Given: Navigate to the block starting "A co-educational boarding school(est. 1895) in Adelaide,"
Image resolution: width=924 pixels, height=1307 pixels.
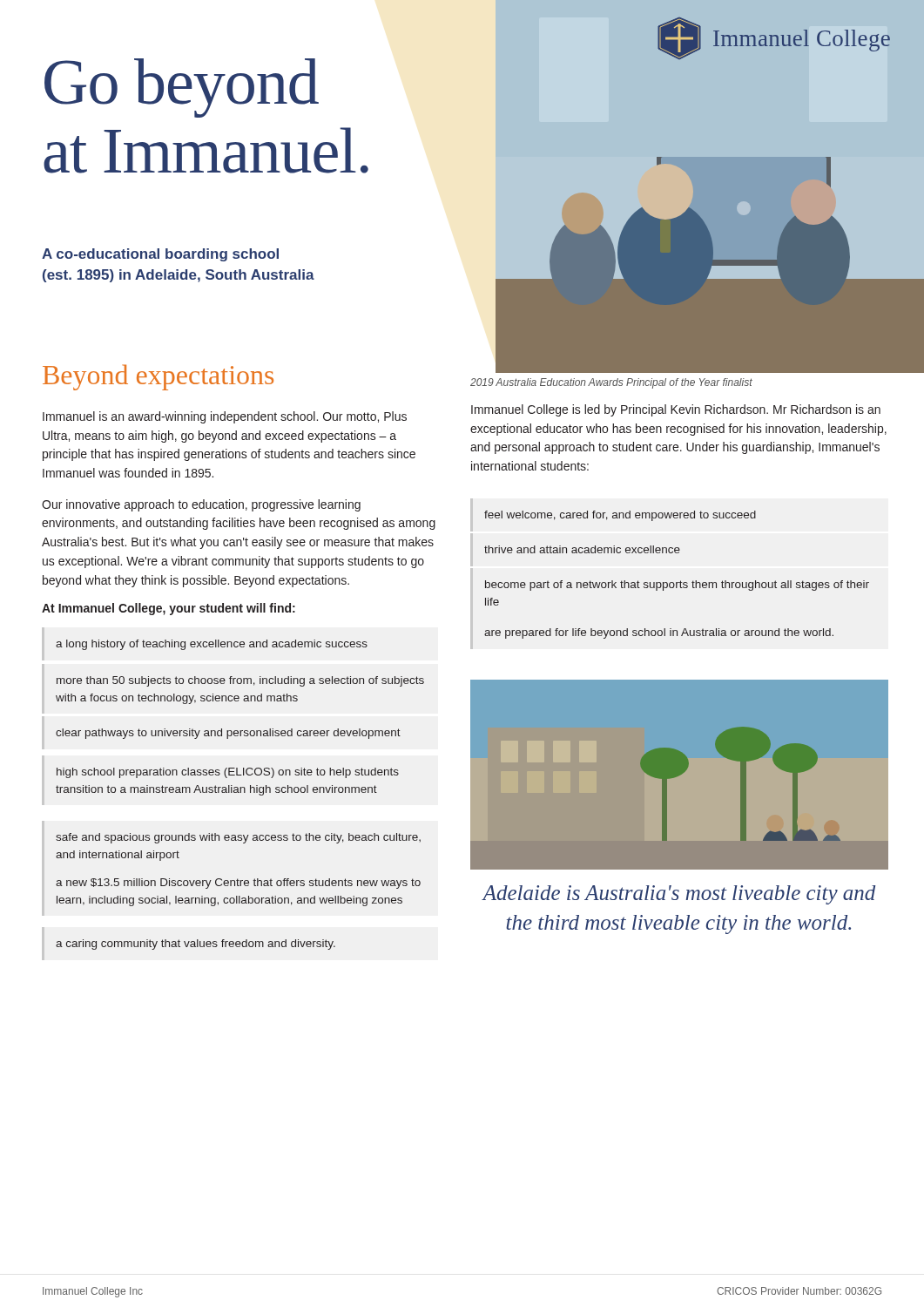Looking at the screenshot, I should [x=207, y=265].
